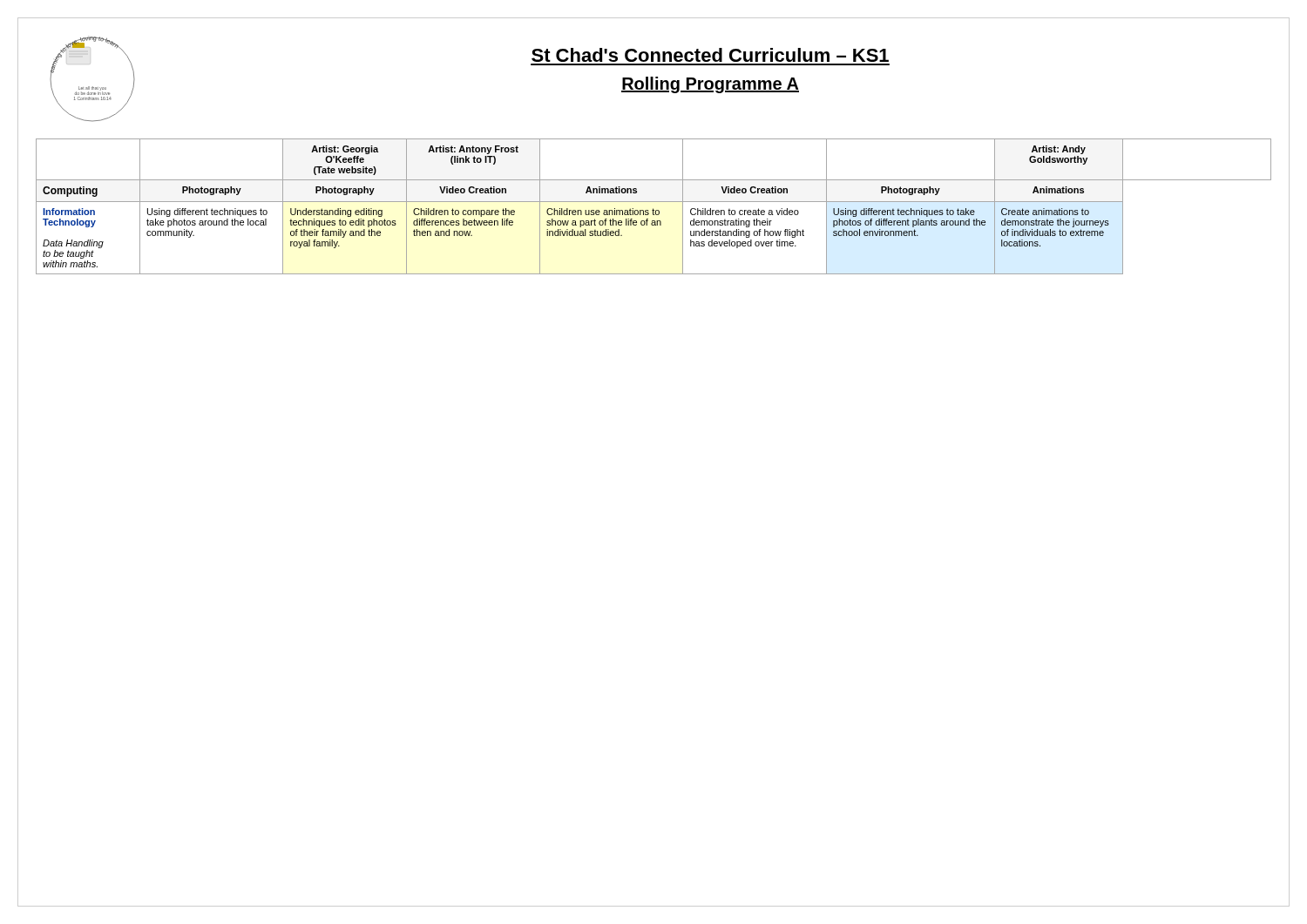Find "Rolling Programme A" on this page
Screen dimensions: 924x1307
[710, 84]
